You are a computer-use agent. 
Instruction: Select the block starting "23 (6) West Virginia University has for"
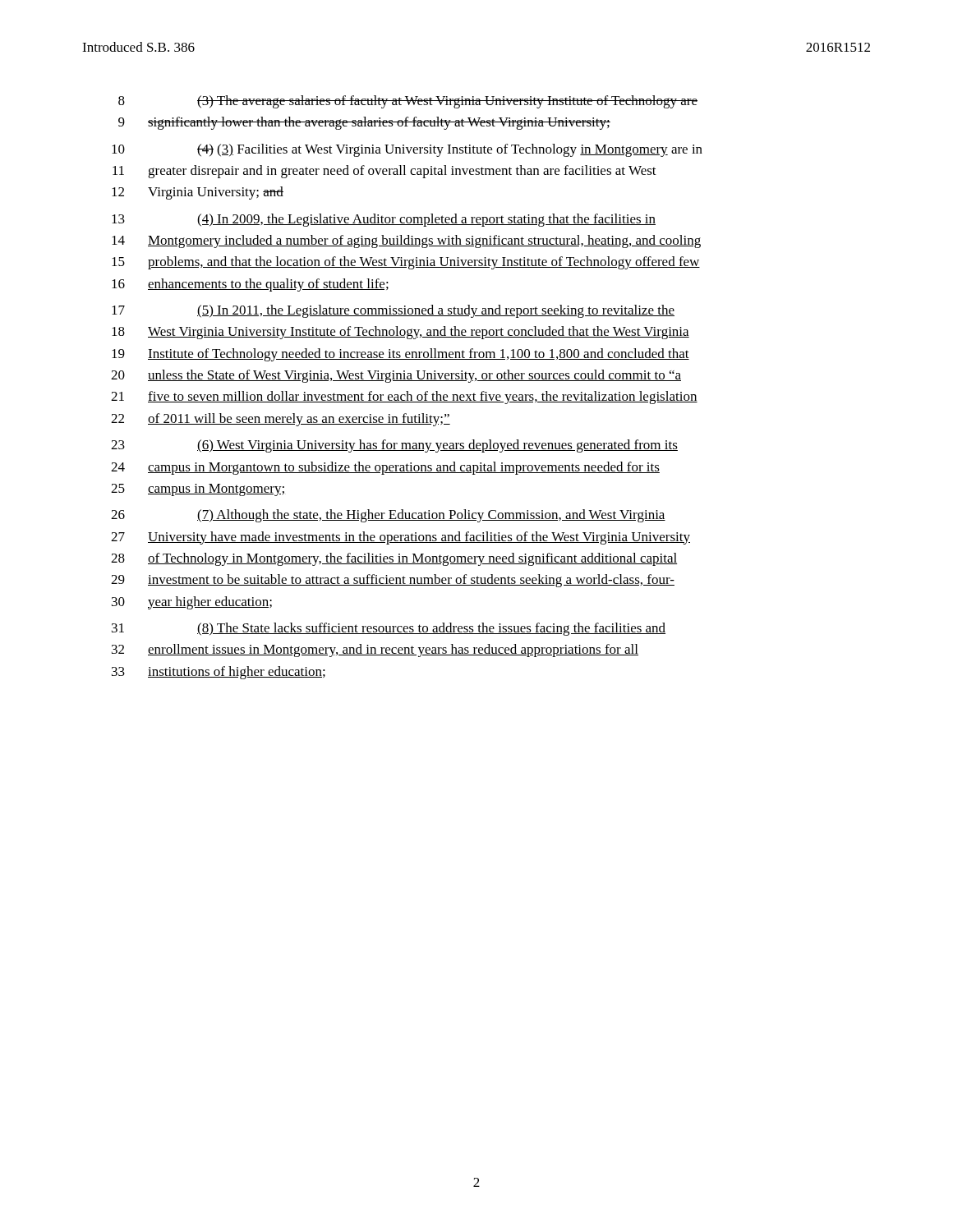tap(476, 445)
